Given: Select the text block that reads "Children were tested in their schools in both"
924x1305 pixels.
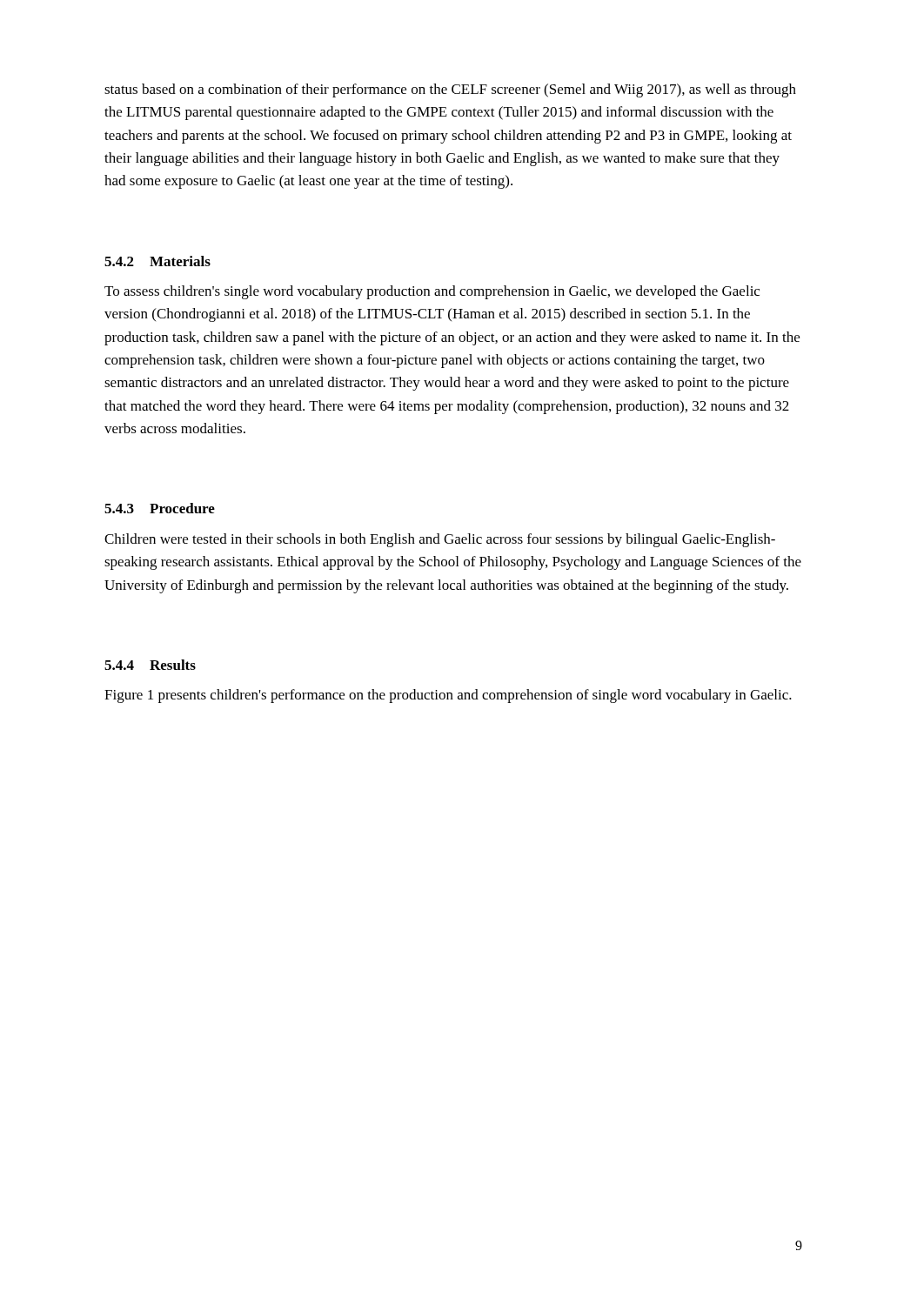Looking at the screenshot, I should pyautogui.click(x=453, y=562).
